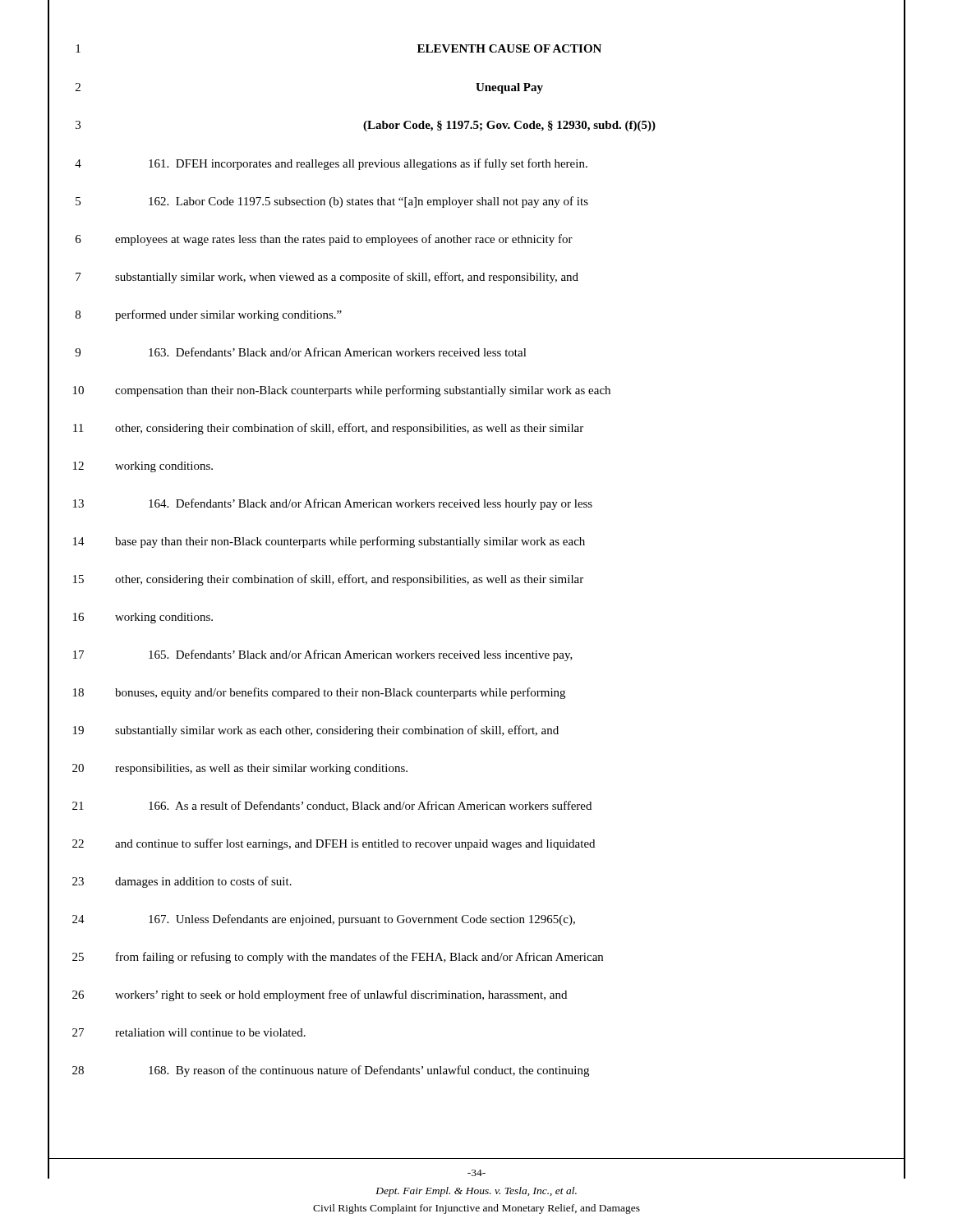Locate the text block with the text "21 166. As a result of Defendants’"

[x=476, y=806]
